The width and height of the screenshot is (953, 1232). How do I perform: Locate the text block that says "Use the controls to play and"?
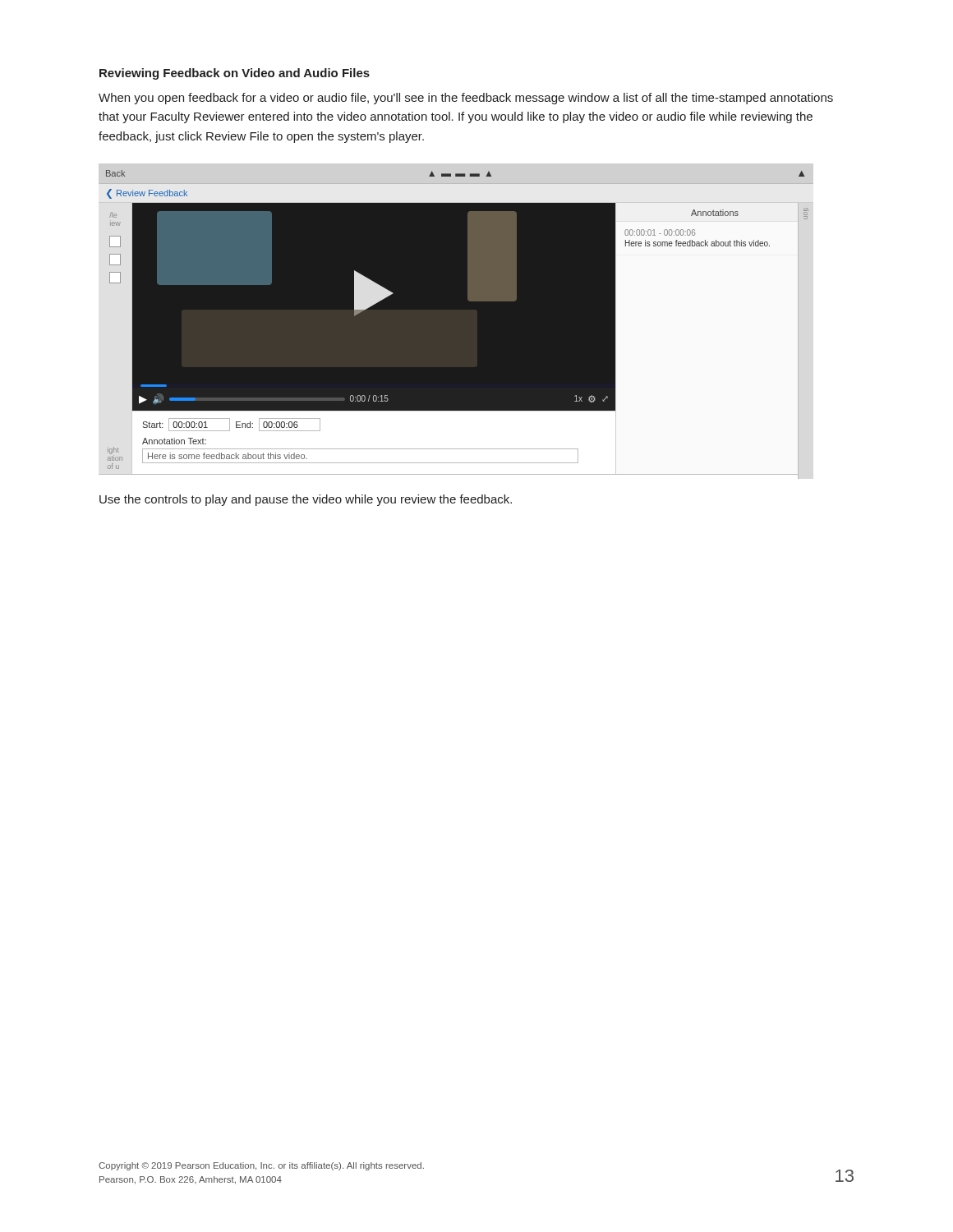(306, 499)
